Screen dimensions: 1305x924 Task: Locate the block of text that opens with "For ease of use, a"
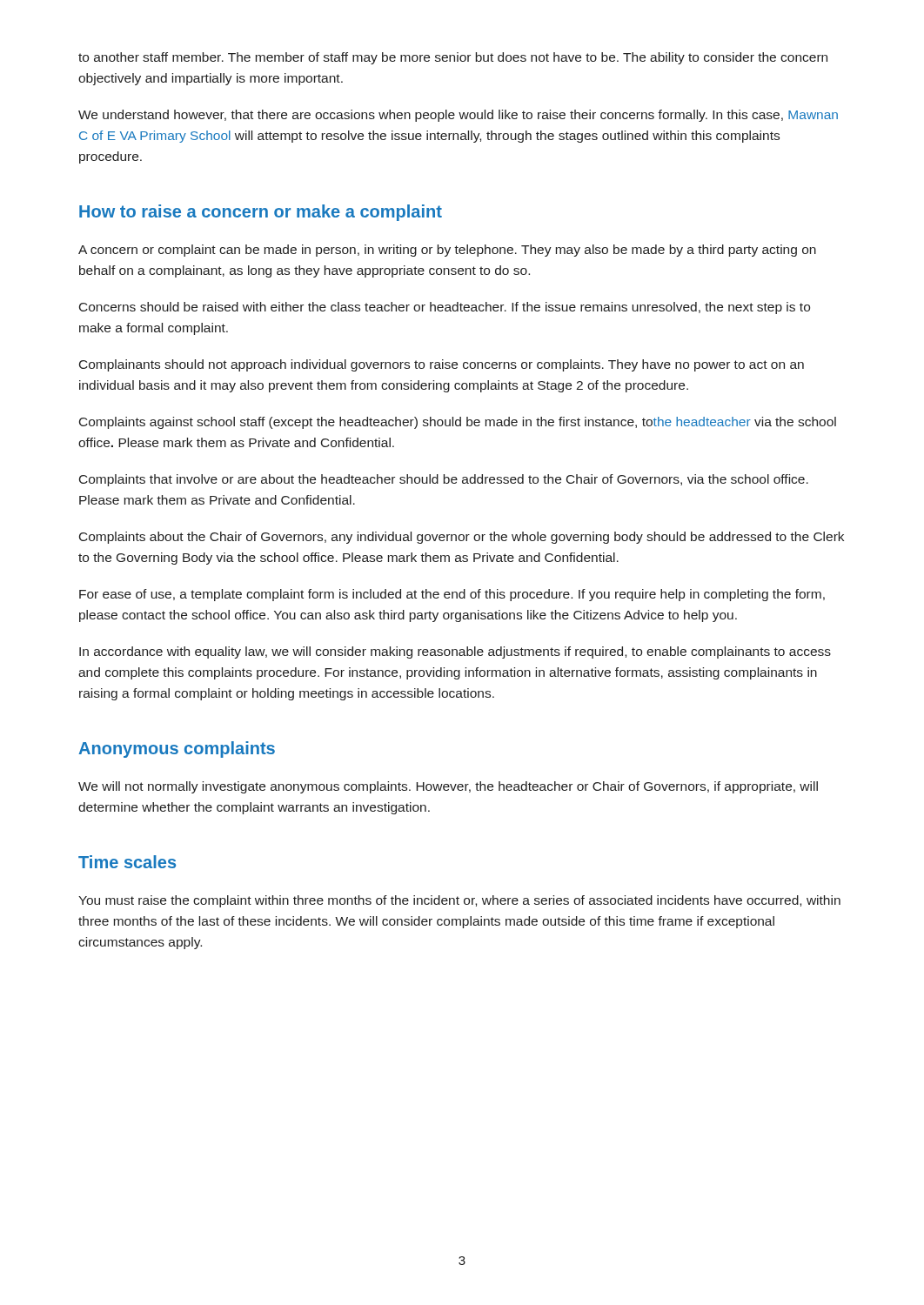452,604
